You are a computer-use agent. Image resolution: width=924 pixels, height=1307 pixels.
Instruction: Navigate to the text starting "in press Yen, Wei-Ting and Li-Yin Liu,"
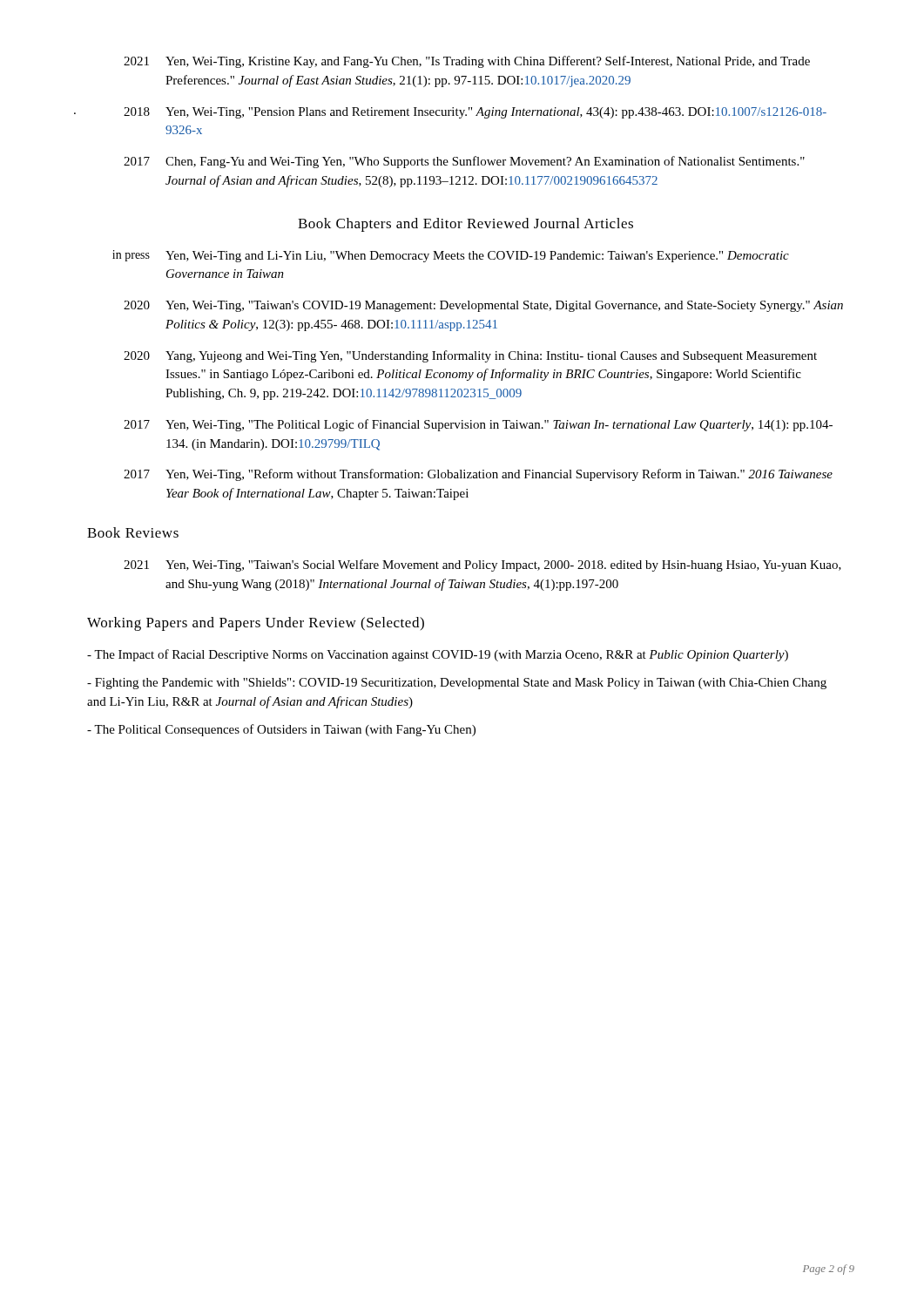point(466,265)
